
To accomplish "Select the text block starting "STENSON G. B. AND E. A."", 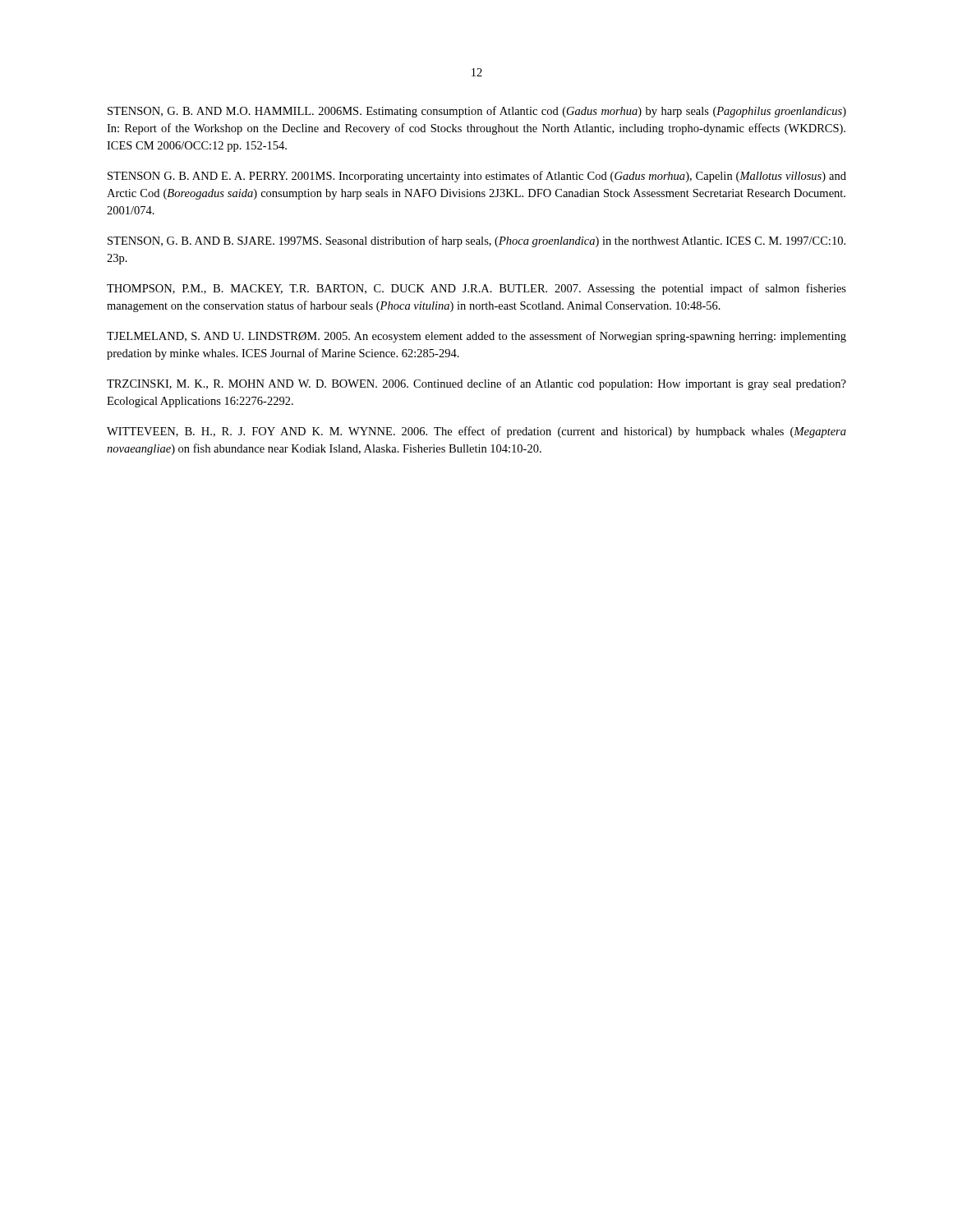I will coord(476,193).
